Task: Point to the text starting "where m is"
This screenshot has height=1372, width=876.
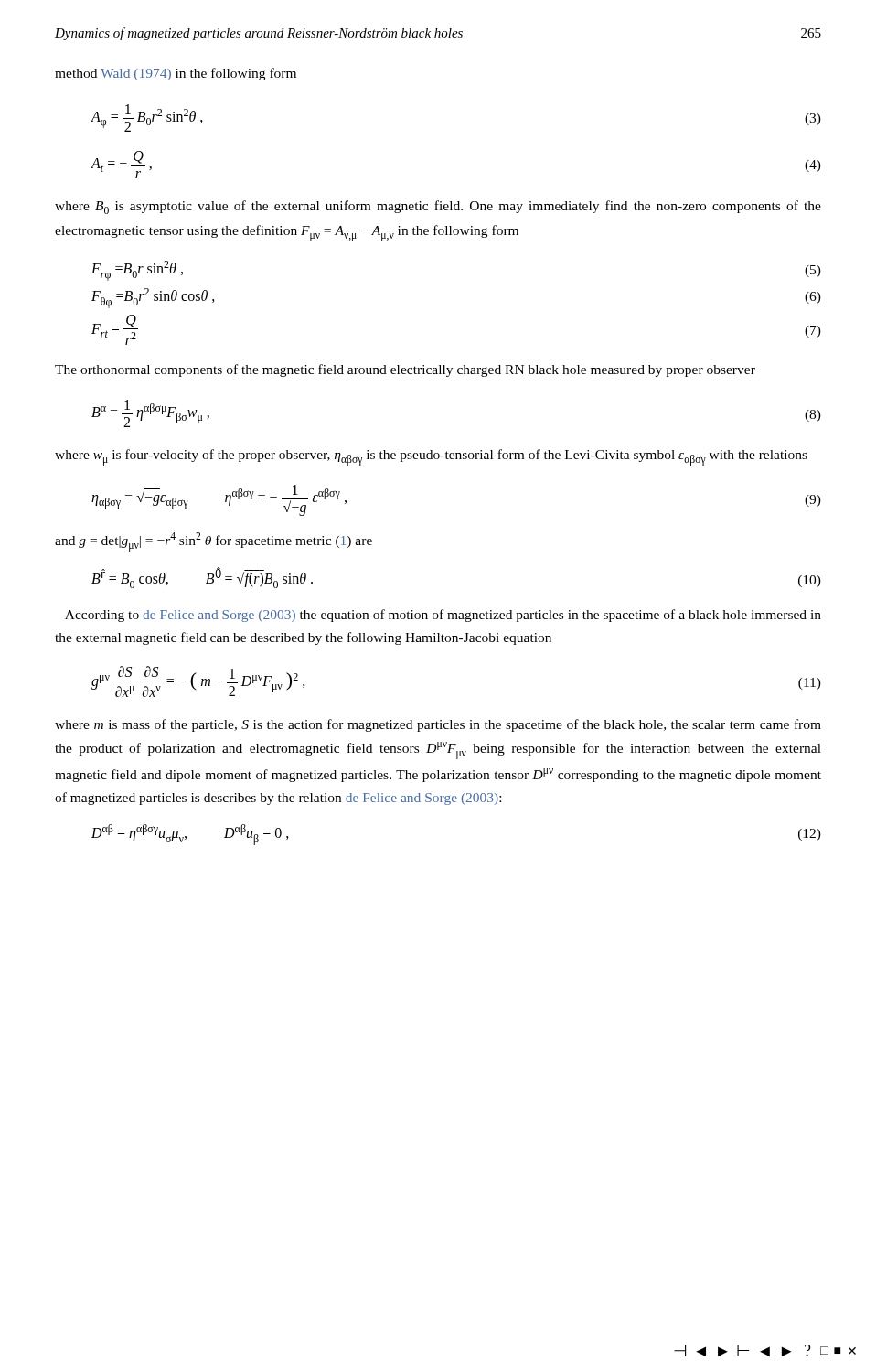Action: [x=438, y=761]
